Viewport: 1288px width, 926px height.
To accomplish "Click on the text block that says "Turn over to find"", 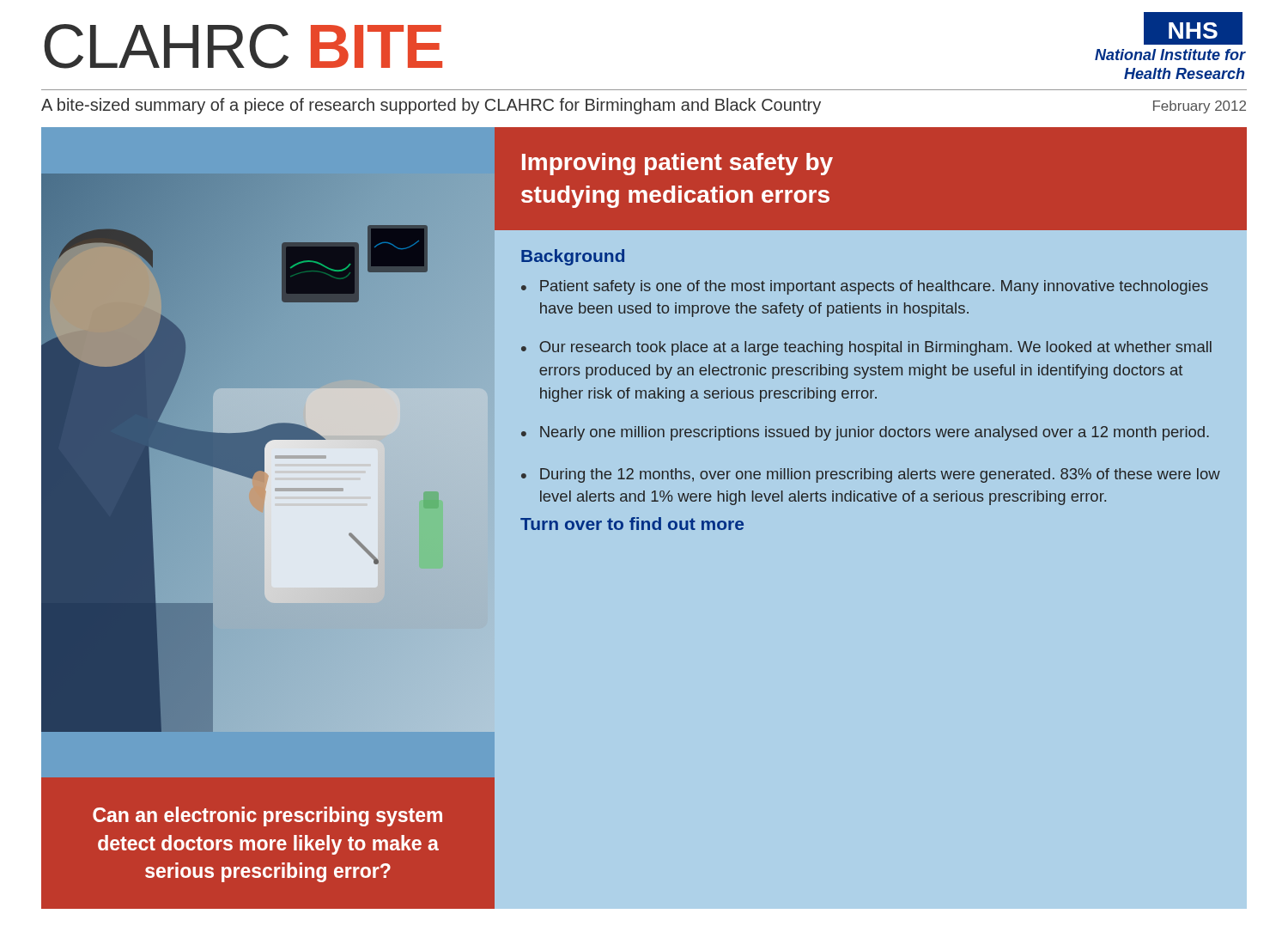I will point(632,524).
